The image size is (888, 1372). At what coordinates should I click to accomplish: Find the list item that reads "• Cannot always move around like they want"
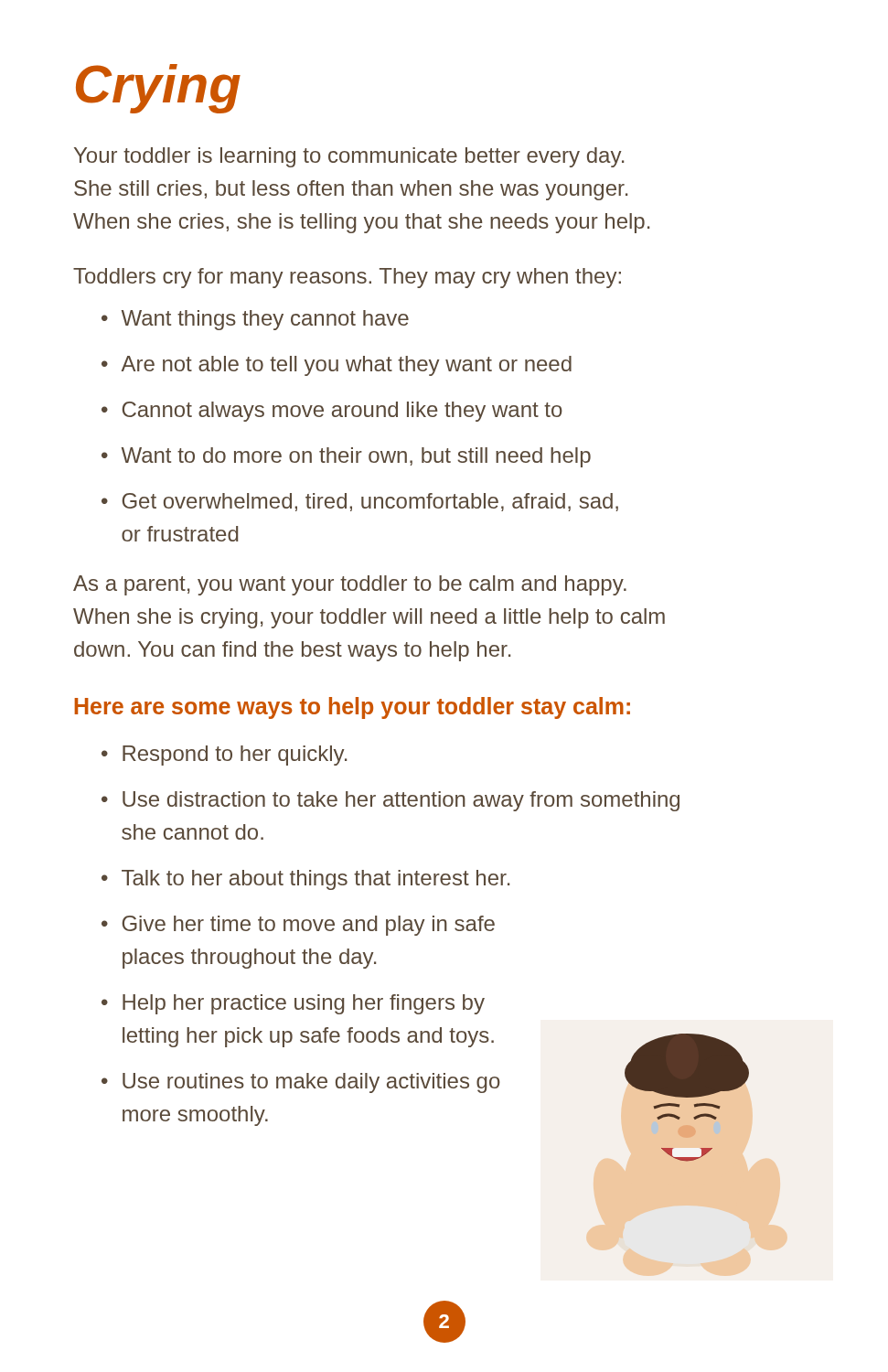332,410
